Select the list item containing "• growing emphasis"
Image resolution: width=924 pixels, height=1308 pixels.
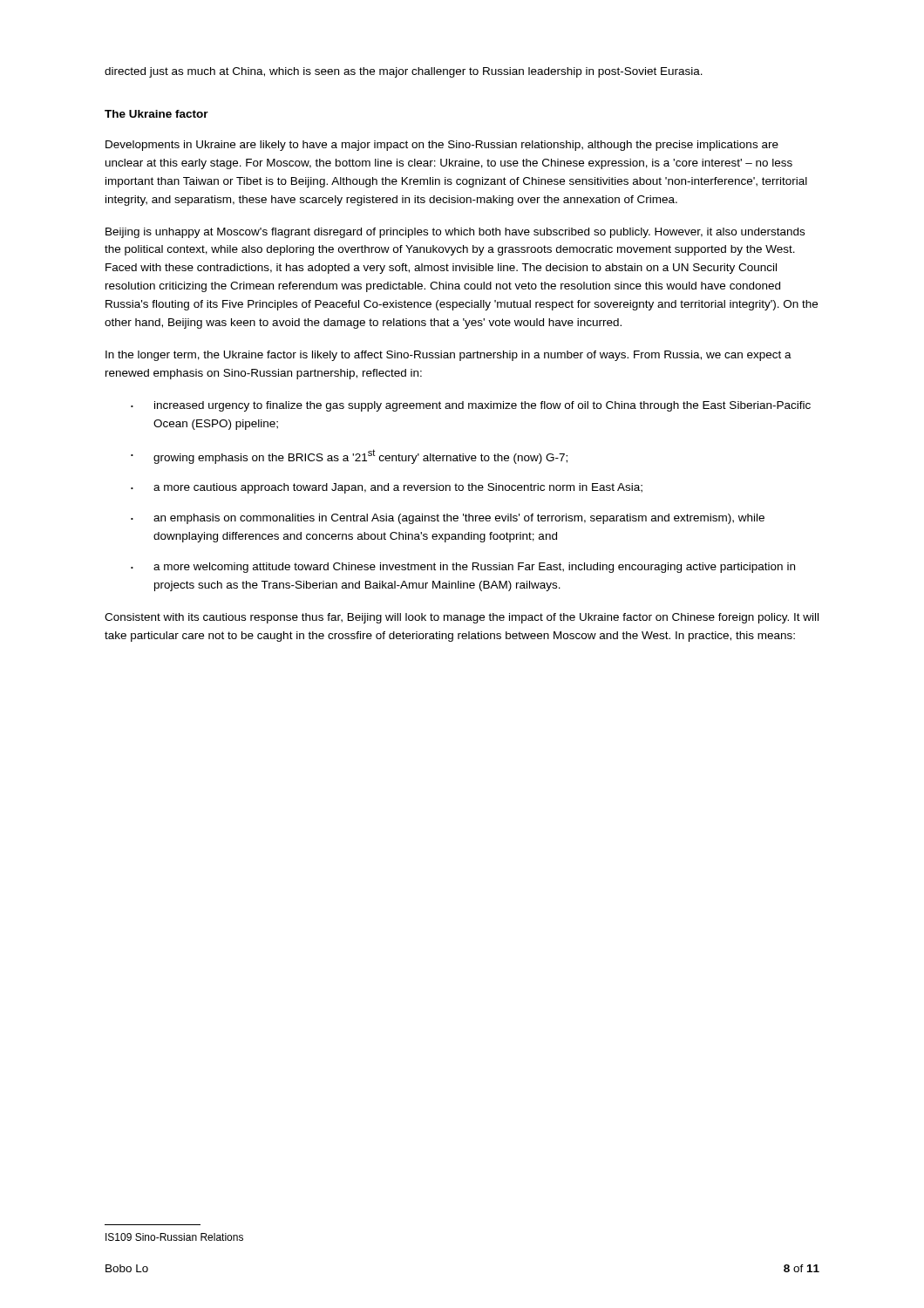(x=475, y=456)
